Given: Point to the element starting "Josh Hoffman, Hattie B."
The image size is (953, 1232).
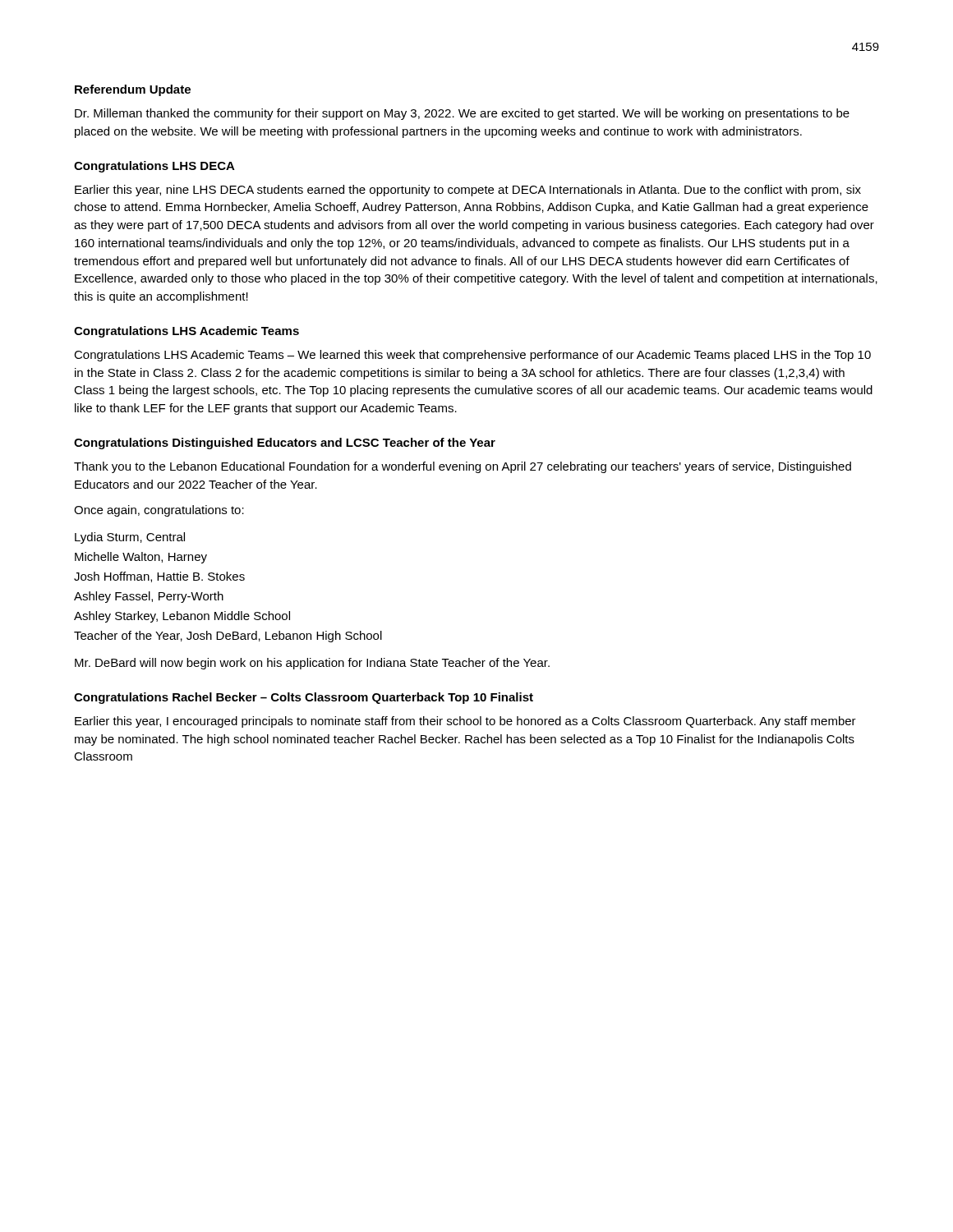Looking at the screenshot, I should pyautogui.click(x=159, y=576).
